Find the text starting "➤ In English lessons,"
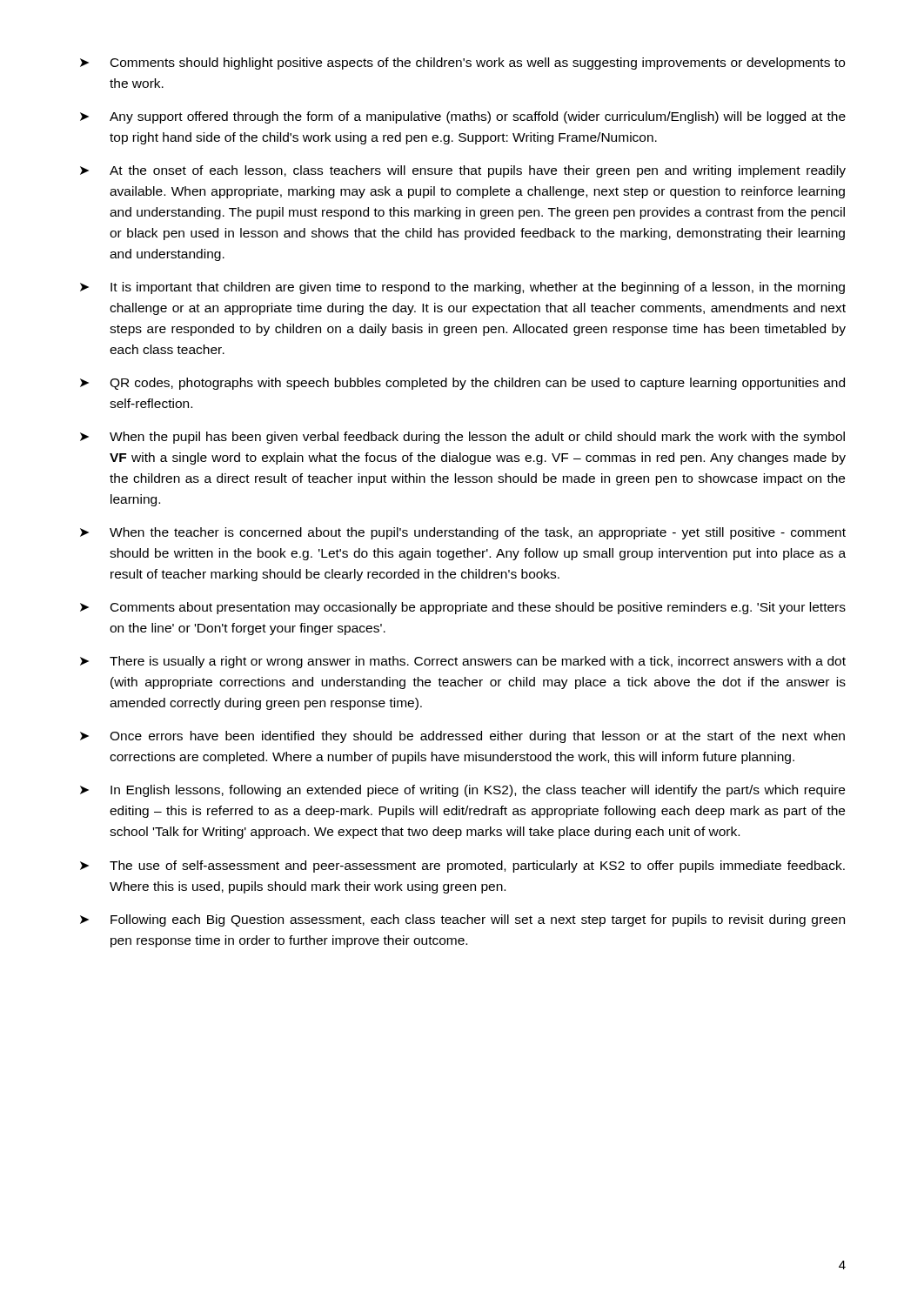This screenshot has width=924, height=1305. click(x=462, y=811)
